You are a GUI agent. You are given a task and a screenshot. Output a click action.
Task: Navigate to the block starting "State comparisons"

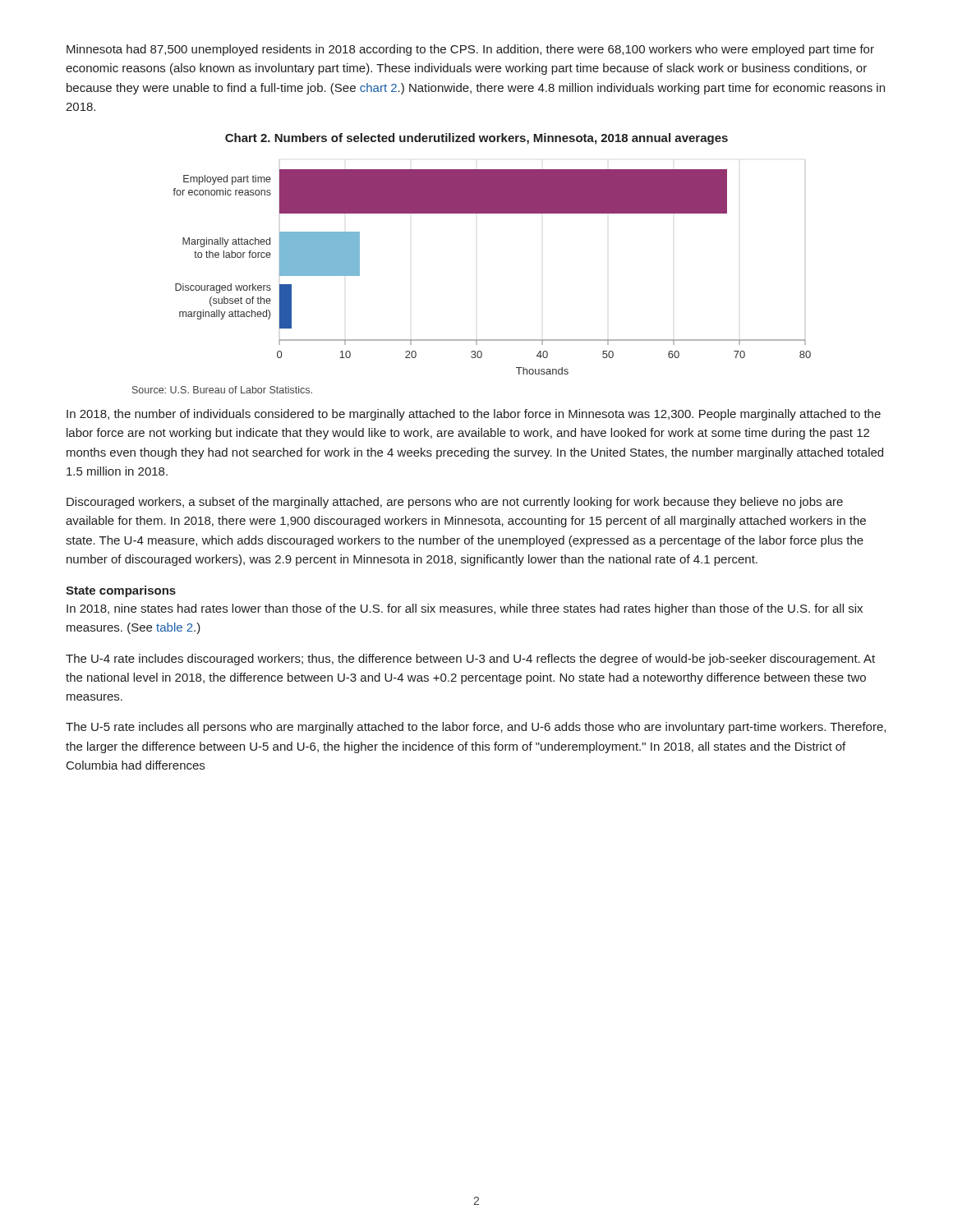tap(121, 590)
